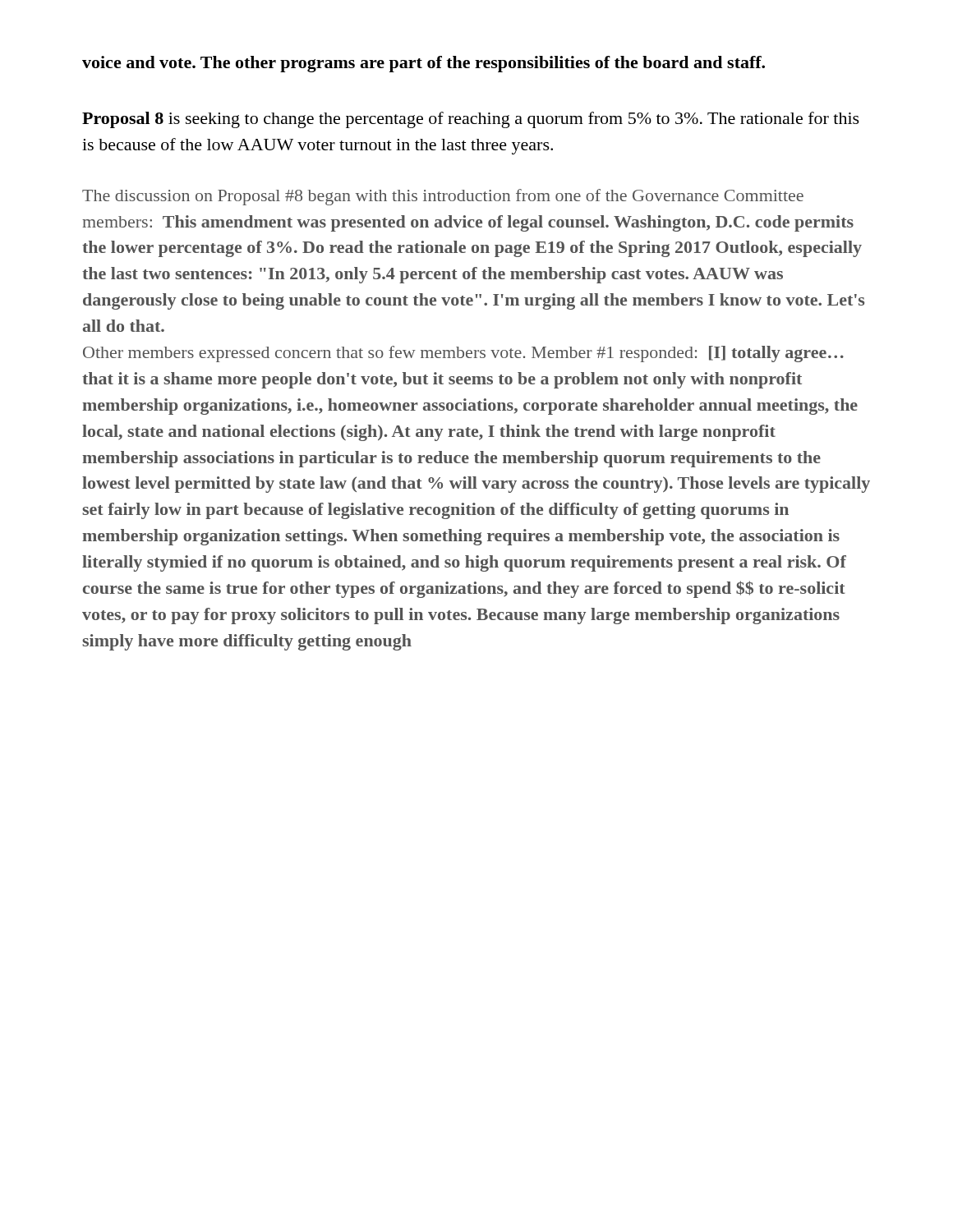The height and width of the screenshot is (1232, 953).
Task: Navigate to the block starting "voice and vote. The other programs are"
Action: (424, 62)
